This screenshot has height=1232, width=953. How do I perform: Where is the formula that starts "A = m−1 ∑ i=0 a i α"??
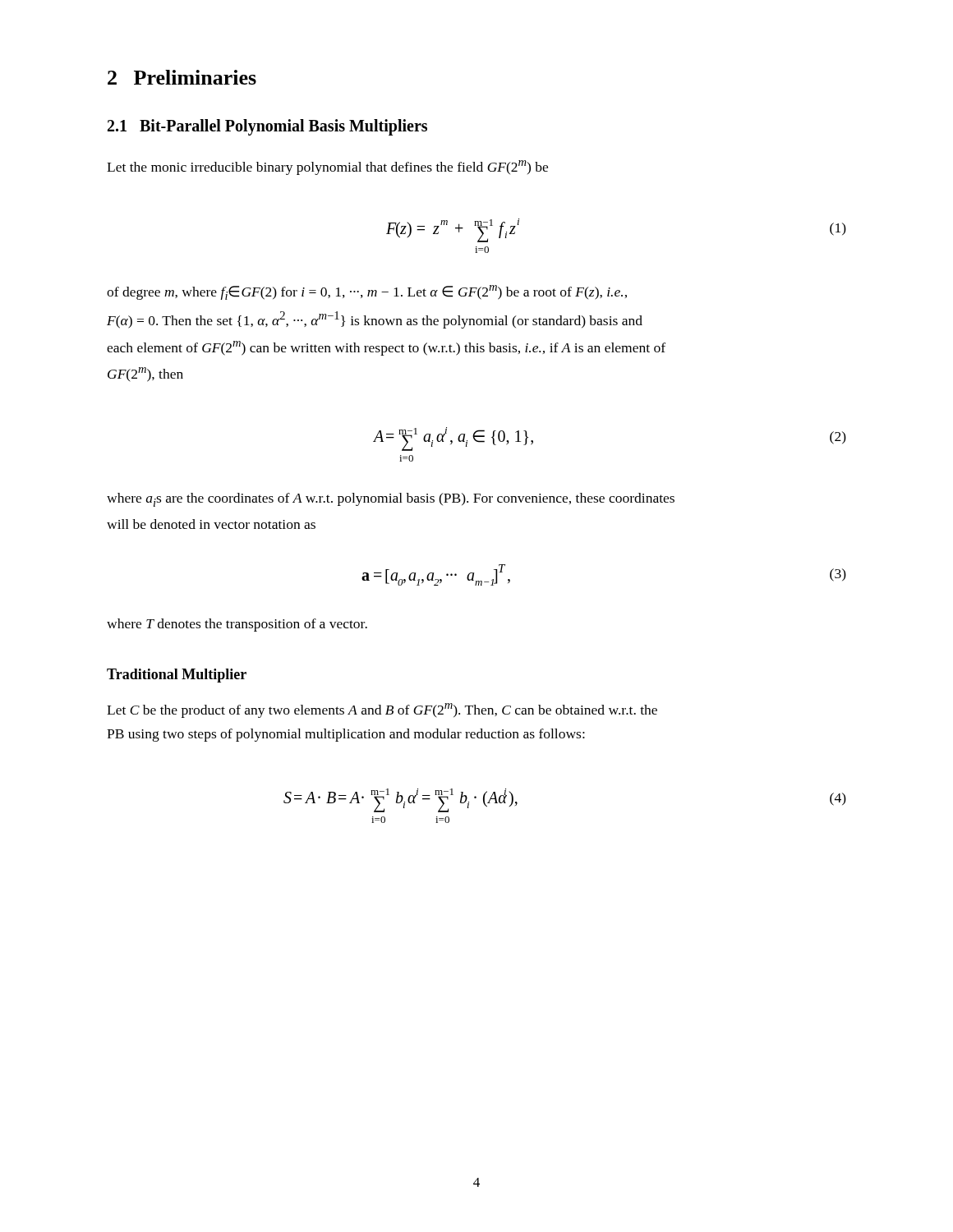[x=442, y=439]
